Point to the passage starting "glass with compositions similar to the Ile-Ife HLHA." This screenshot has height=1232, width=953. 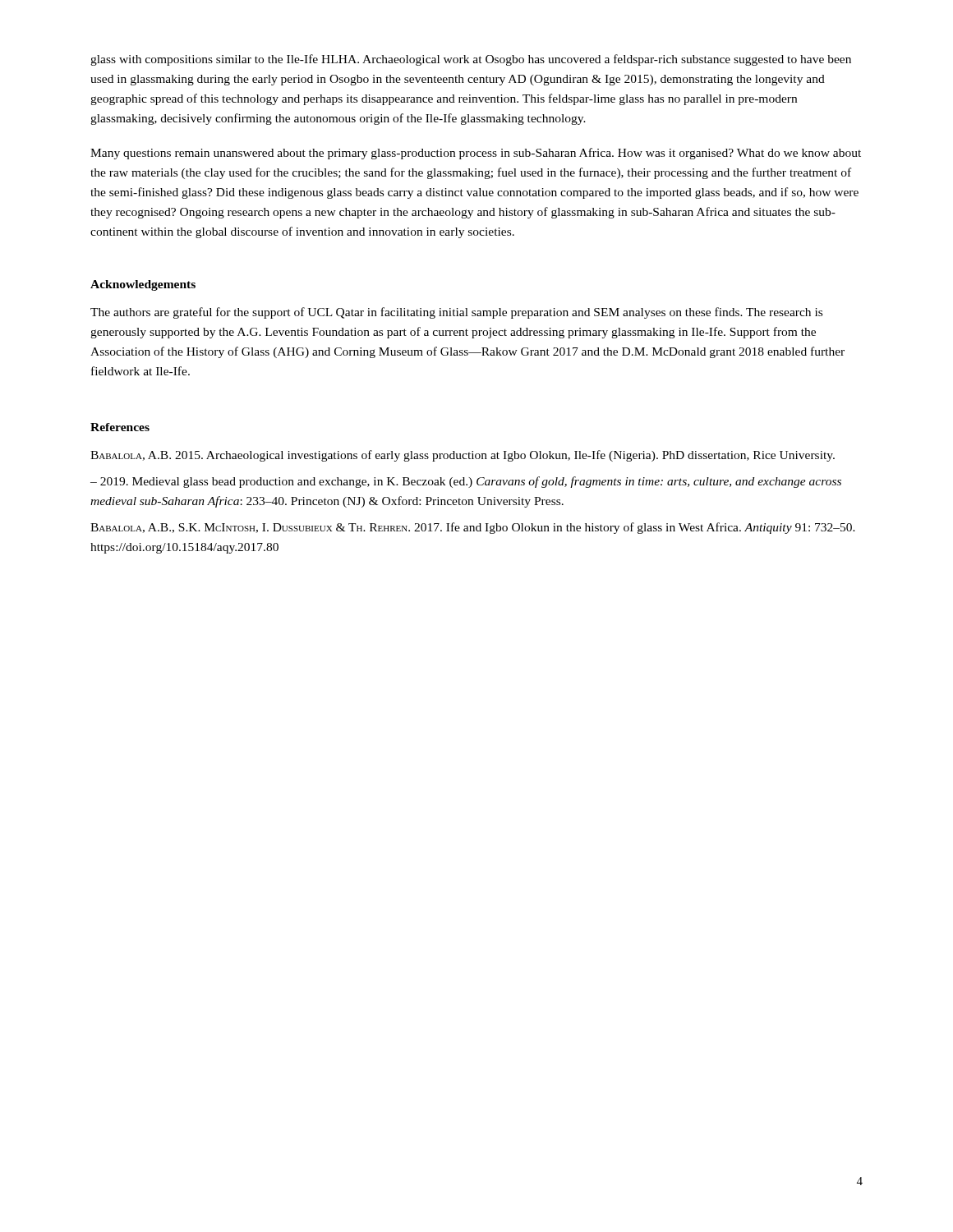pyautogui.click(x=476, y=89)
